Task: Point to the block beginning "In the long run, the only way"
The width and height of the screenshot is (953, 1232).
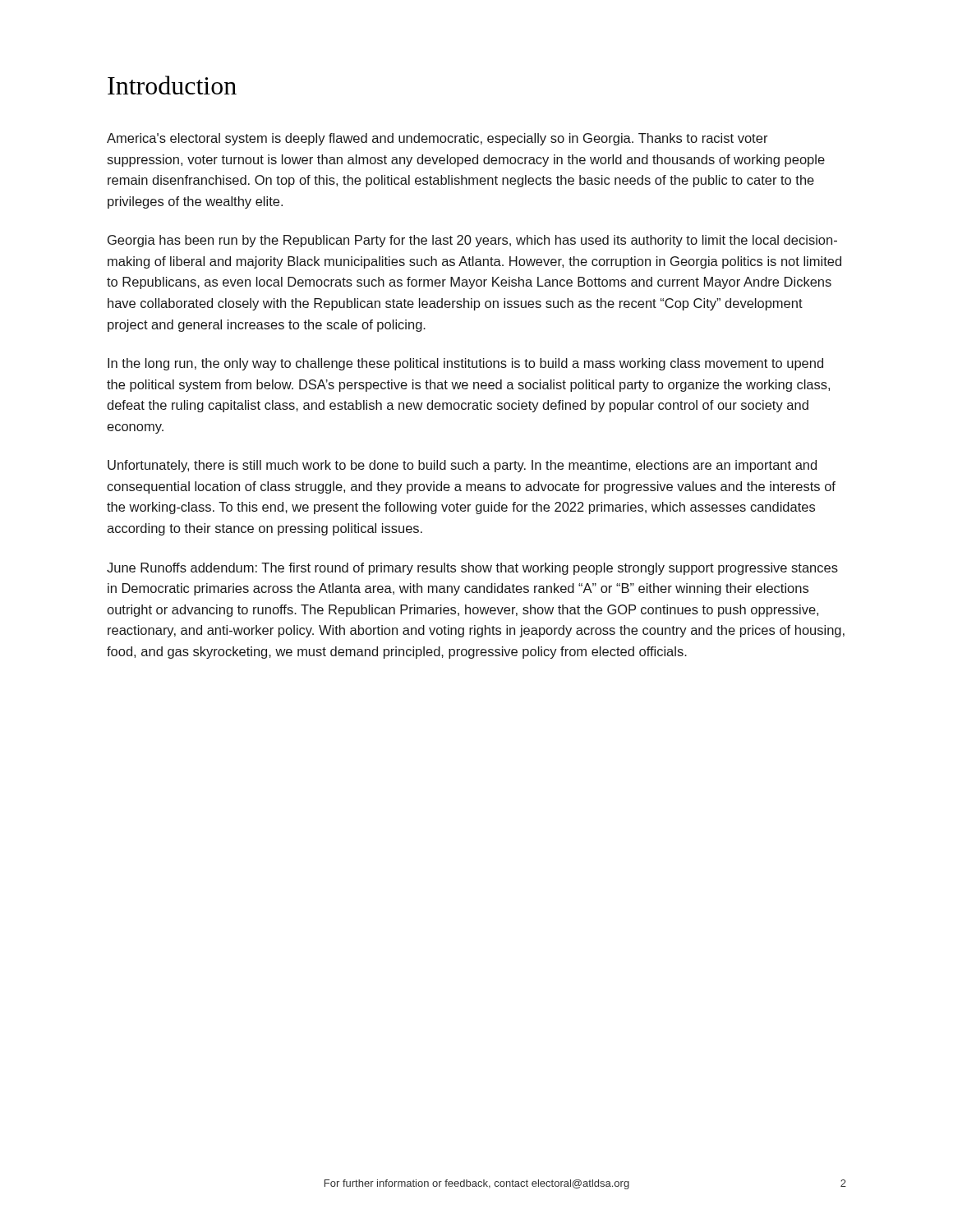Action: (x=476, y=395)
